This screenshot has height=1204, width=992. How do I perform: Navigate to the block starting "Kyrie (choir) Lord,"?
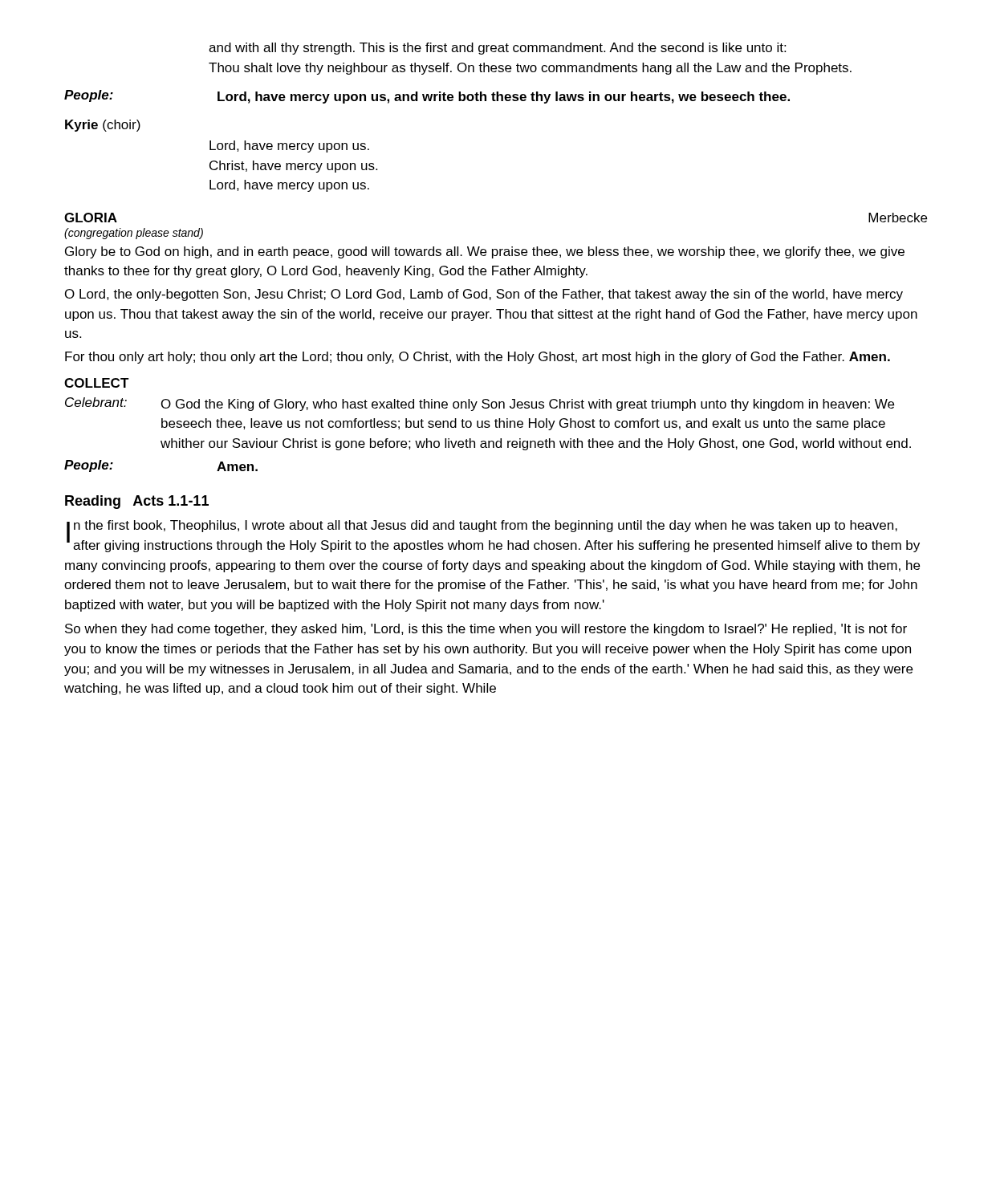pyautogui.click(x=103, y=126)
